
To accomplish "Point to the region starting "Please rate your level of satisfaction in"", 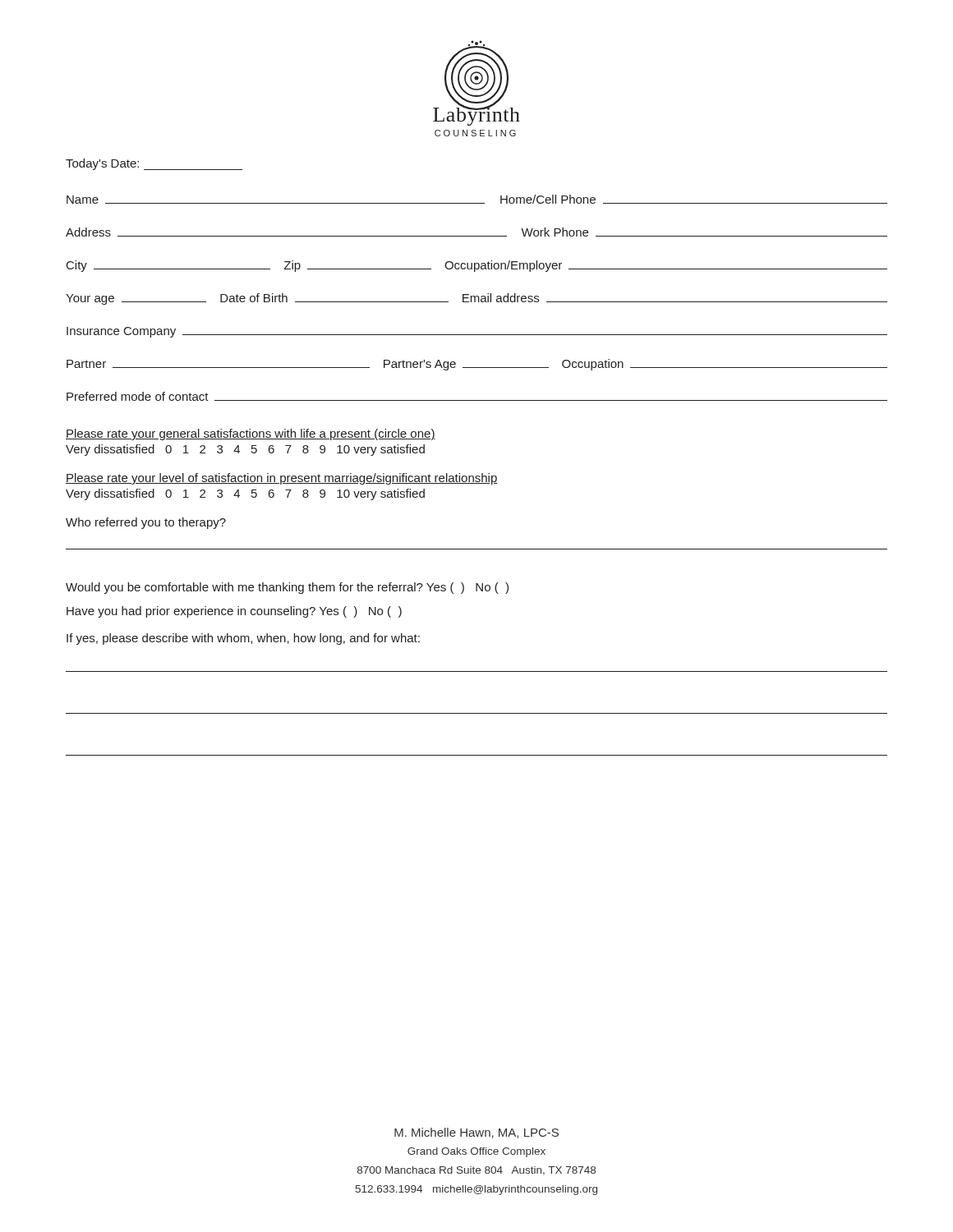I will coord(476,485).
